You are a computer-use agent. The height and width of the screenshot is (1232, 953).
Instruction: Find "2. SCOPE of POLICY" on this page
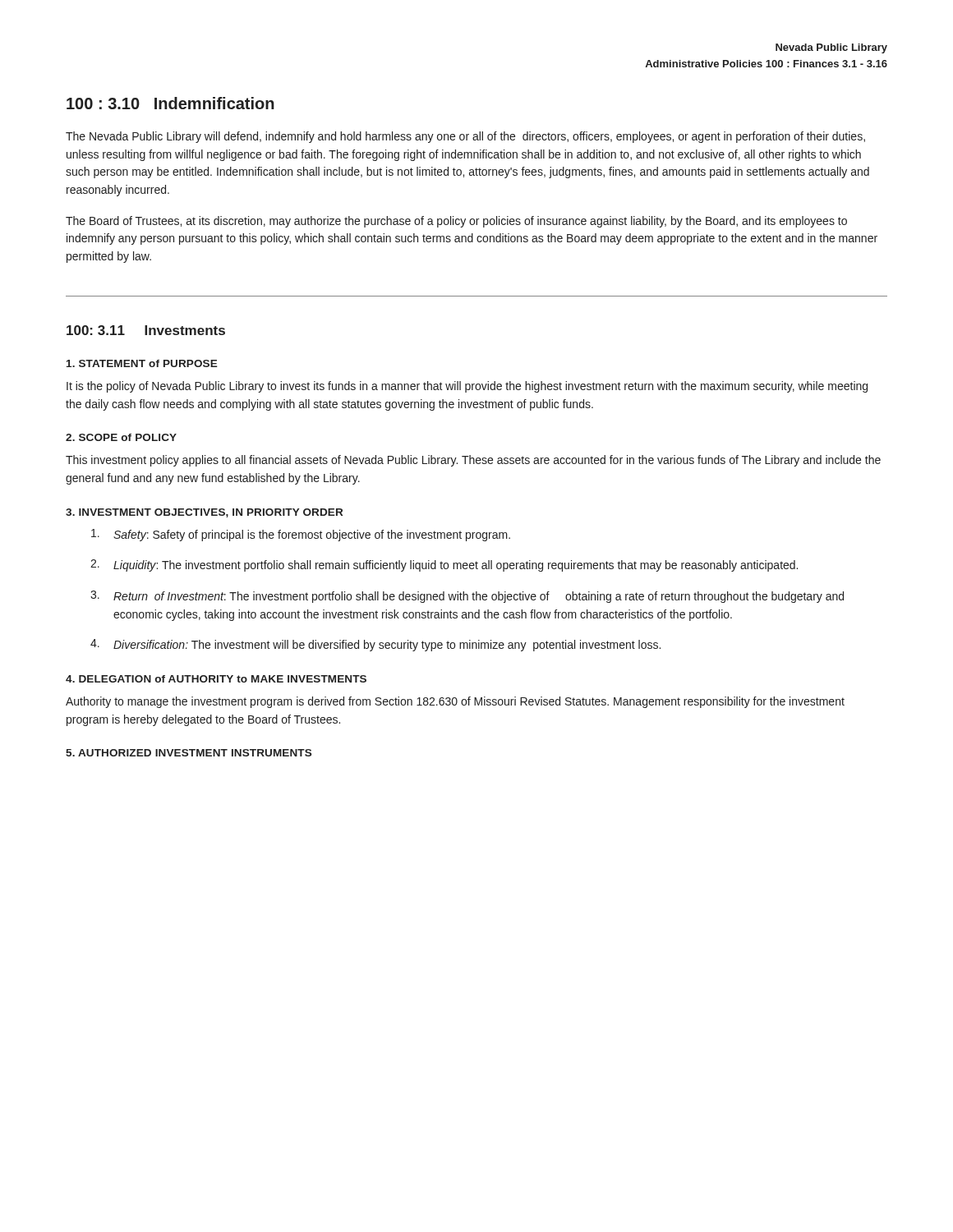point(121,437)
